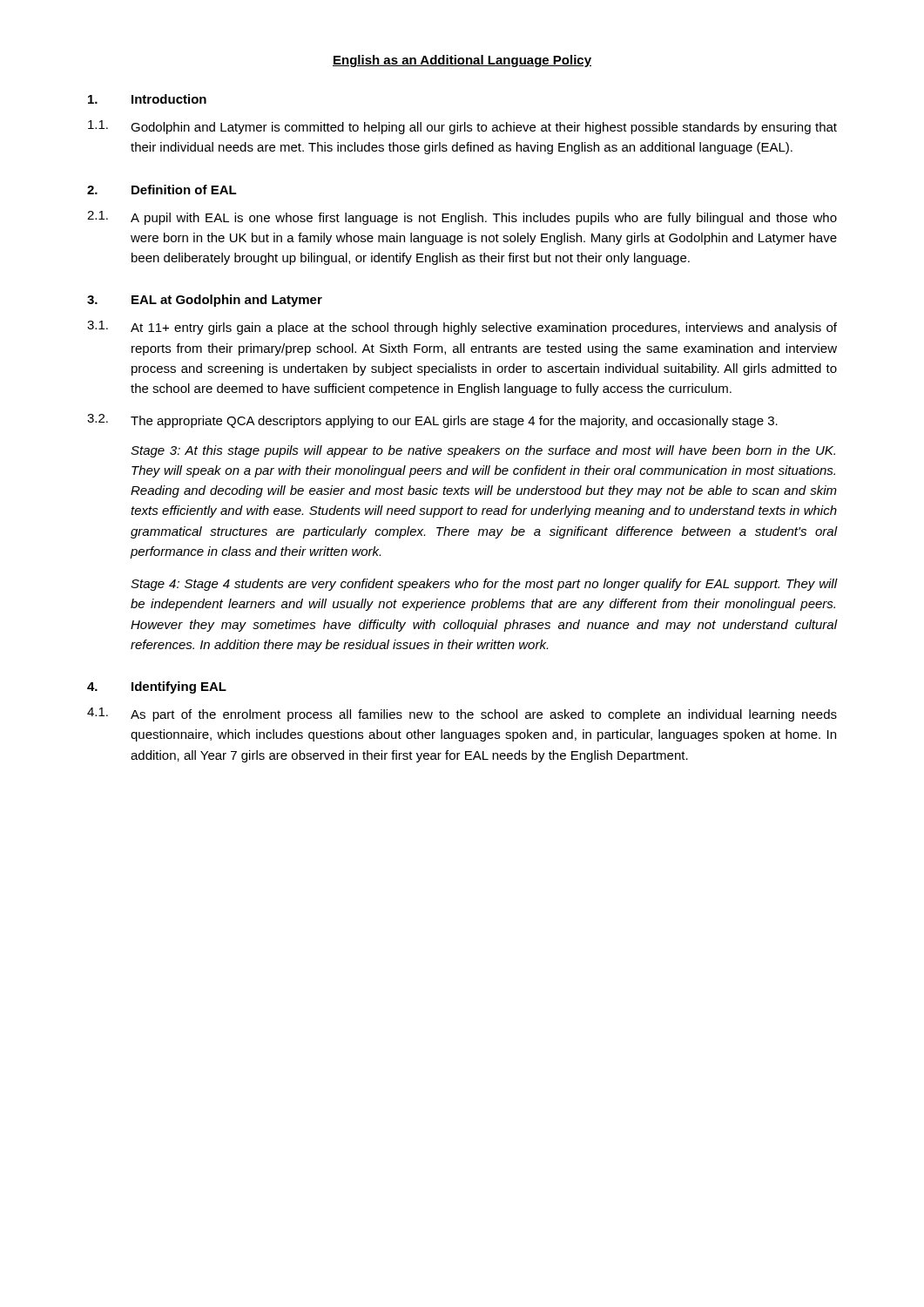Select the text block that reads "2. The appropriate QCA descriptors applying to our"
Screen dimensions: 1307x924
point(462,421)
